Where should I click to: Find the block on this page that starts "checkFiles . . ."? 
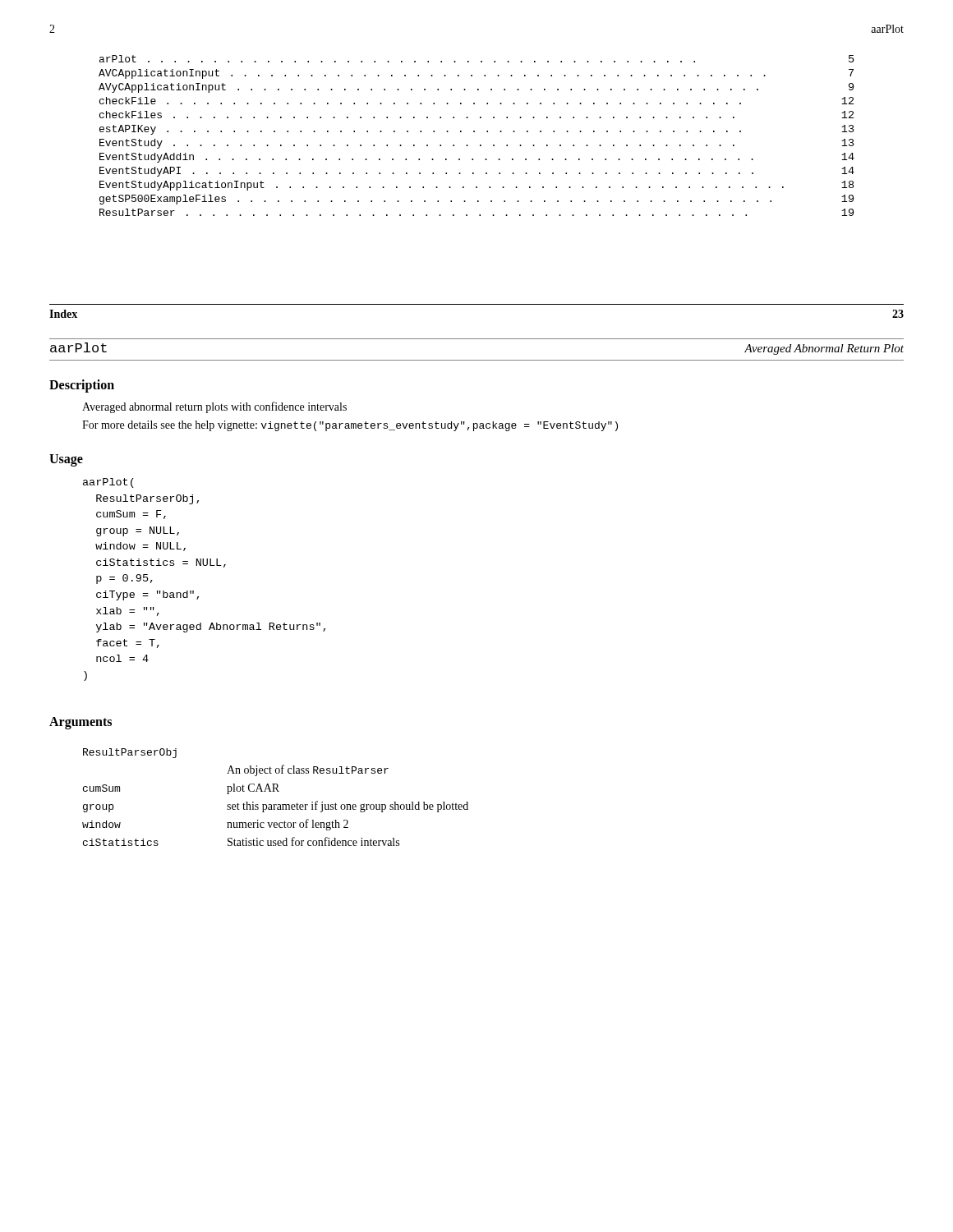pos(476,115)
